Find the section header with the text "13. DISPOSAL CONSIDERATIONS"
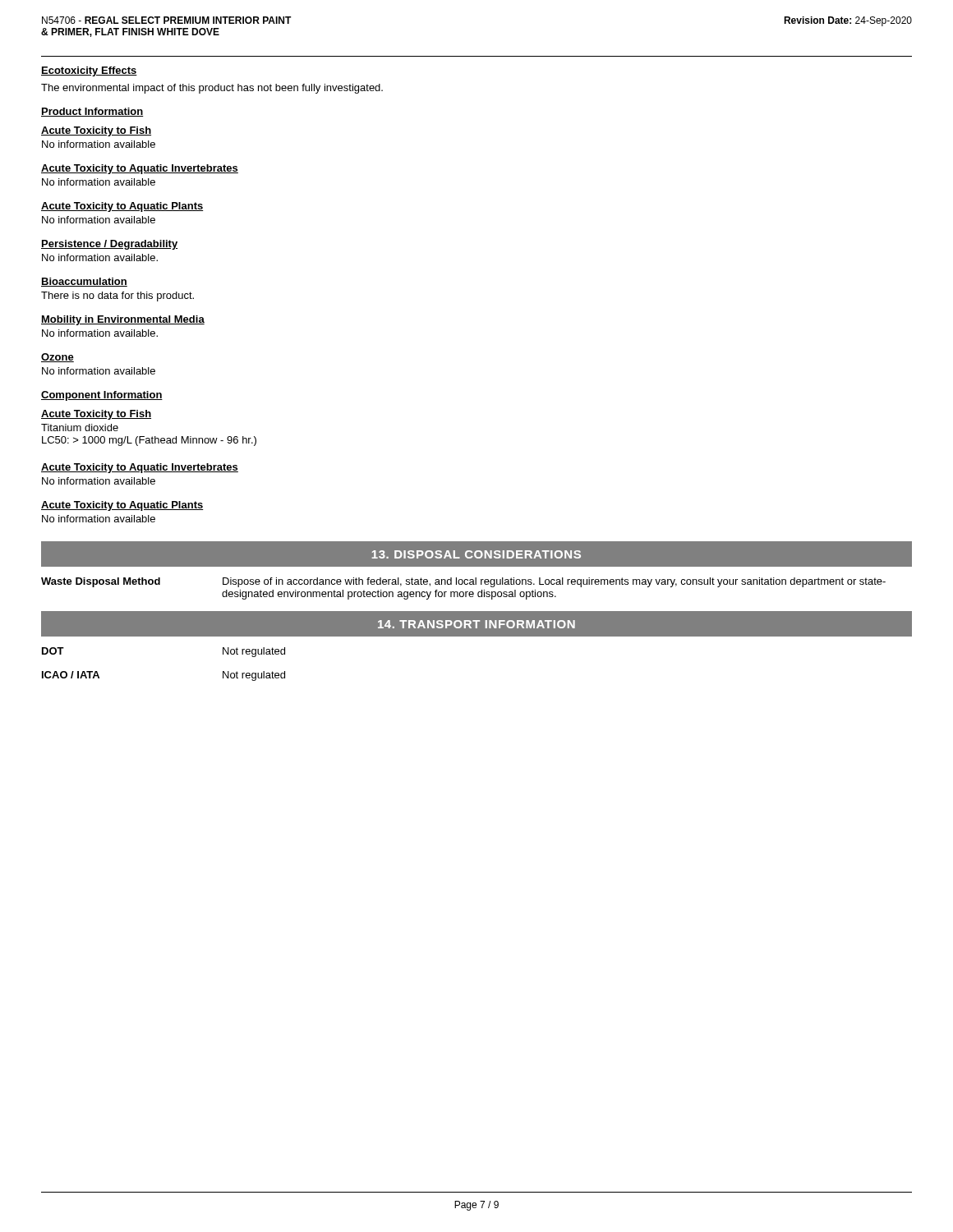The height and width of the screenshot is (1232, 953). (476, 554)
